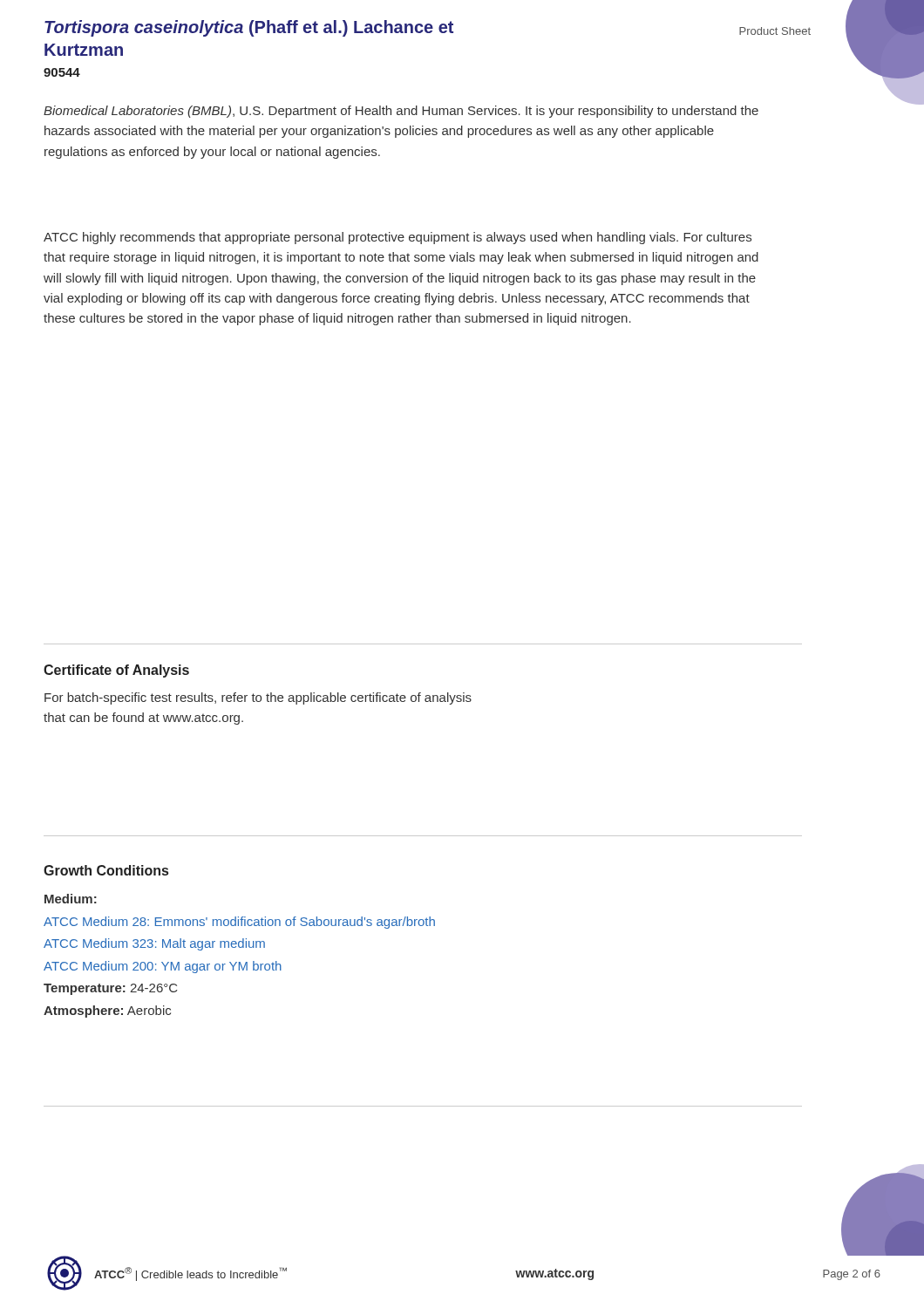924x1308 pixels.
Task: Click the passage that begins "For batch-specific test results, refer"
Action: (x=258, y=707)
